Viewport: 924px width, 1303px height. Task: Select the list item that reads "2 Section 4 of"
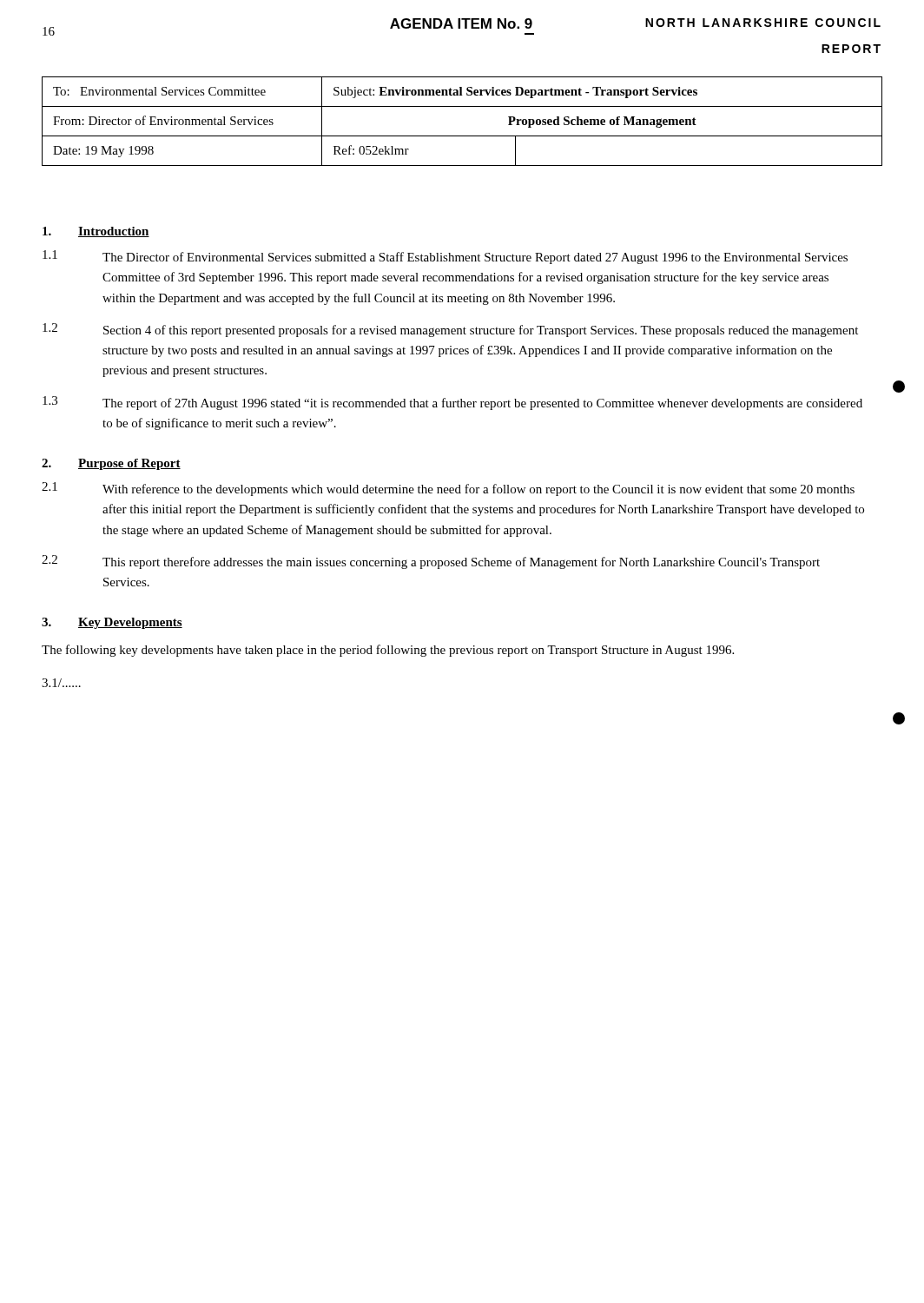coord(453,351)
